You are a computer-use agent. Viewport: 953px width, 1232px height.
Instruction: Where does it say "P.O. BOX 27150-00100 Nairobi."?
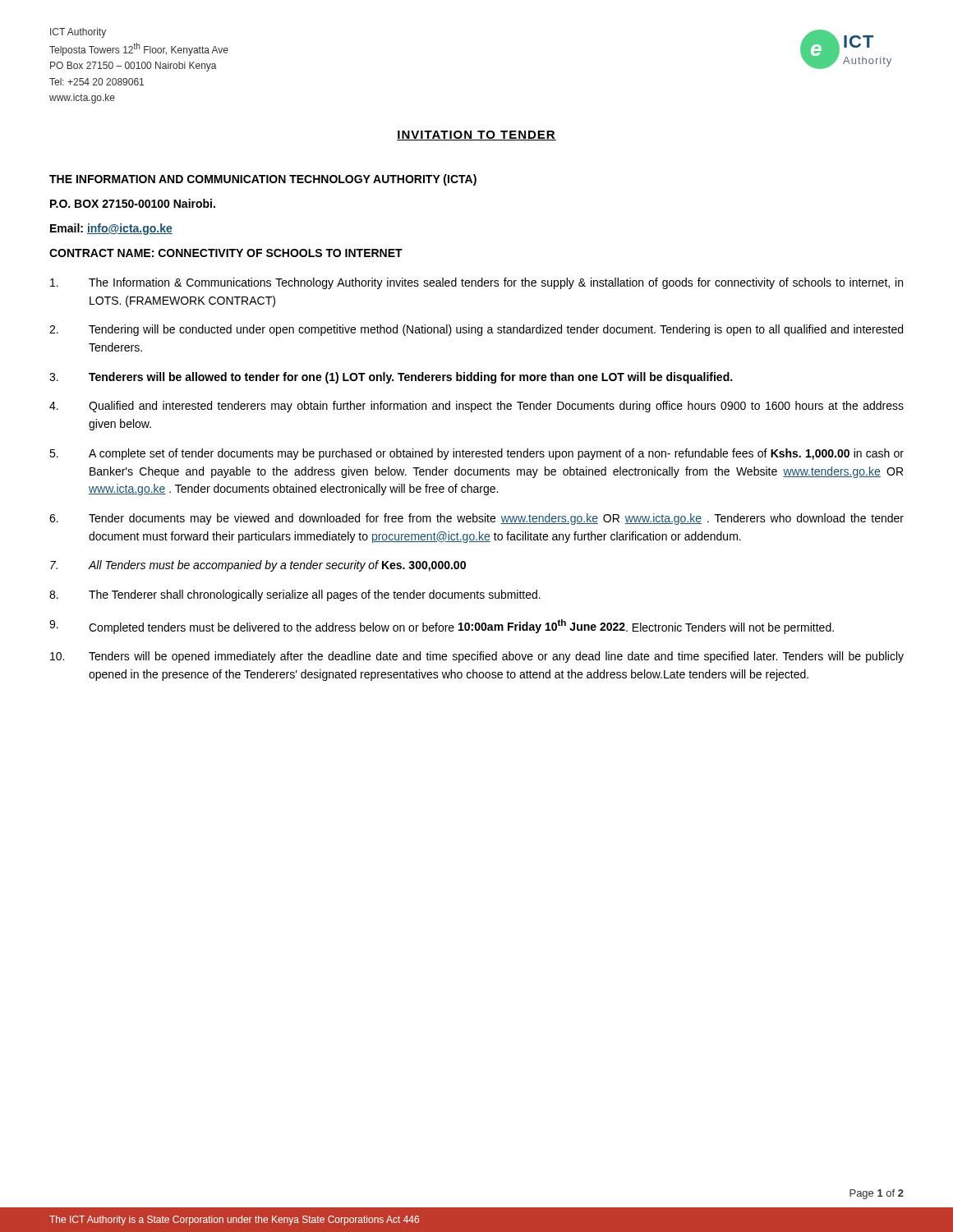coord(133,204)
